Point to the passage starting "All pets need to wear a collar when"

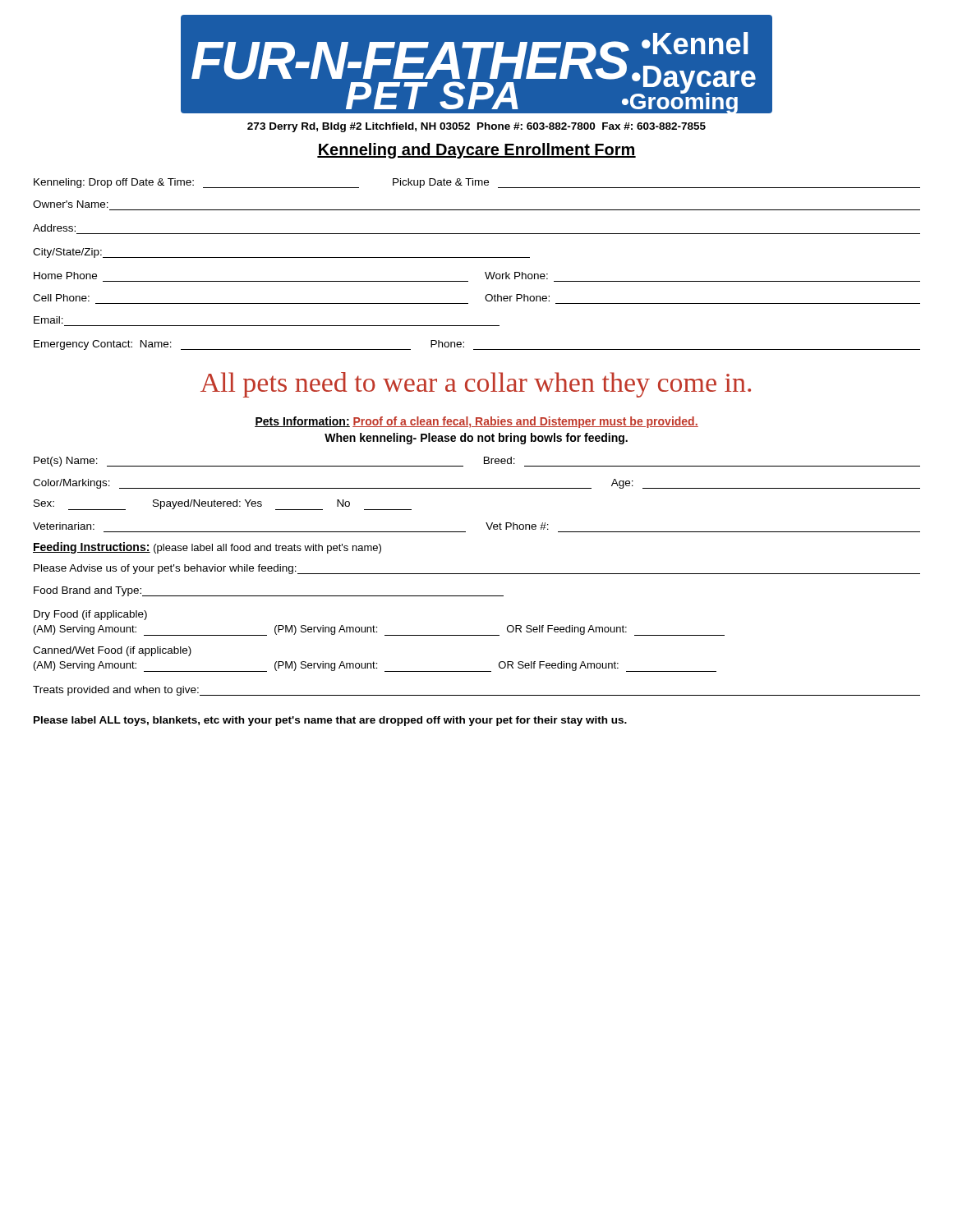pyautogui.click(x=476, y=382)
